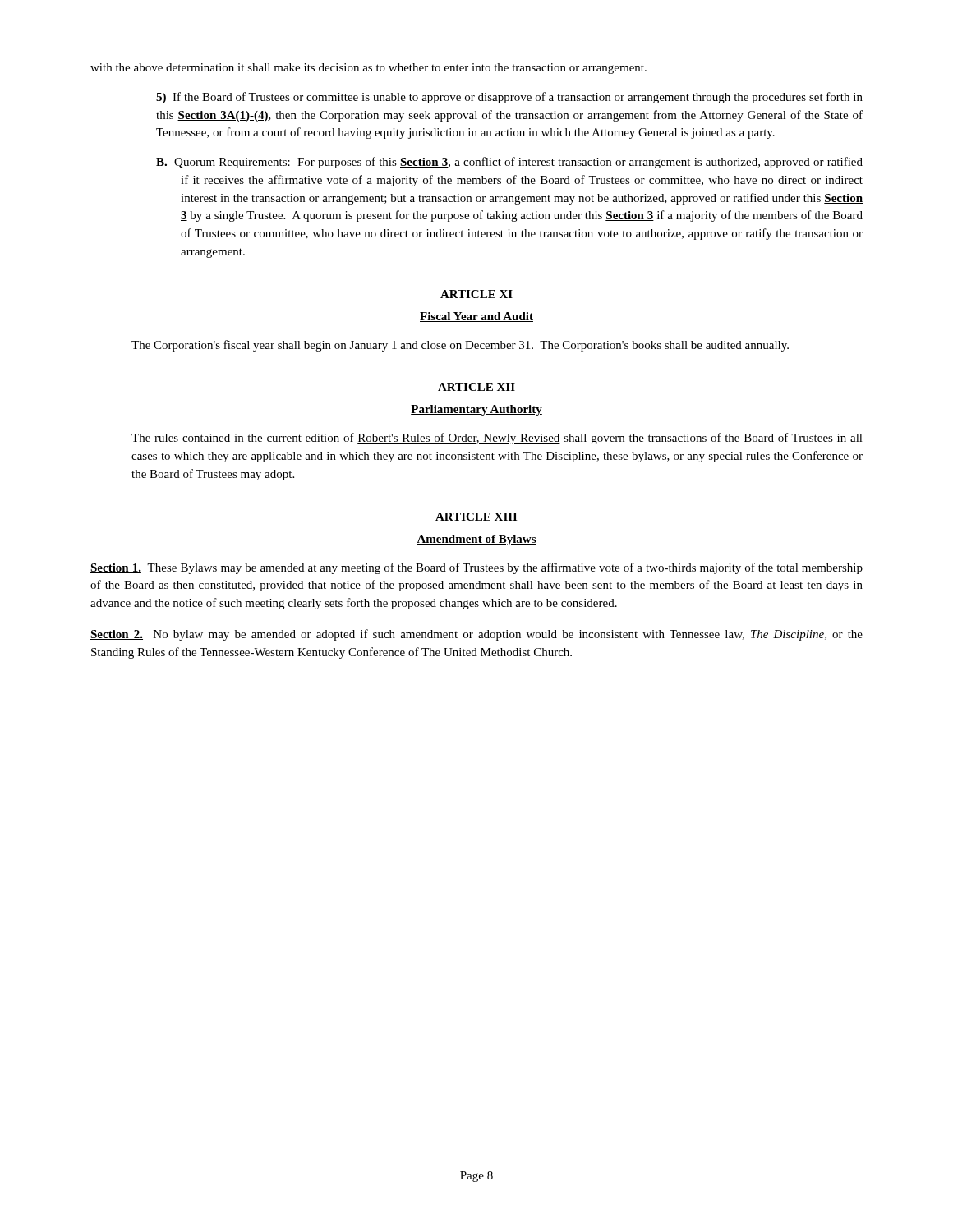Viewport: 953px width, 1232px height.
Task: Find the text block starting "Fiscal Year and Audit"
Action: click(476, 316)
